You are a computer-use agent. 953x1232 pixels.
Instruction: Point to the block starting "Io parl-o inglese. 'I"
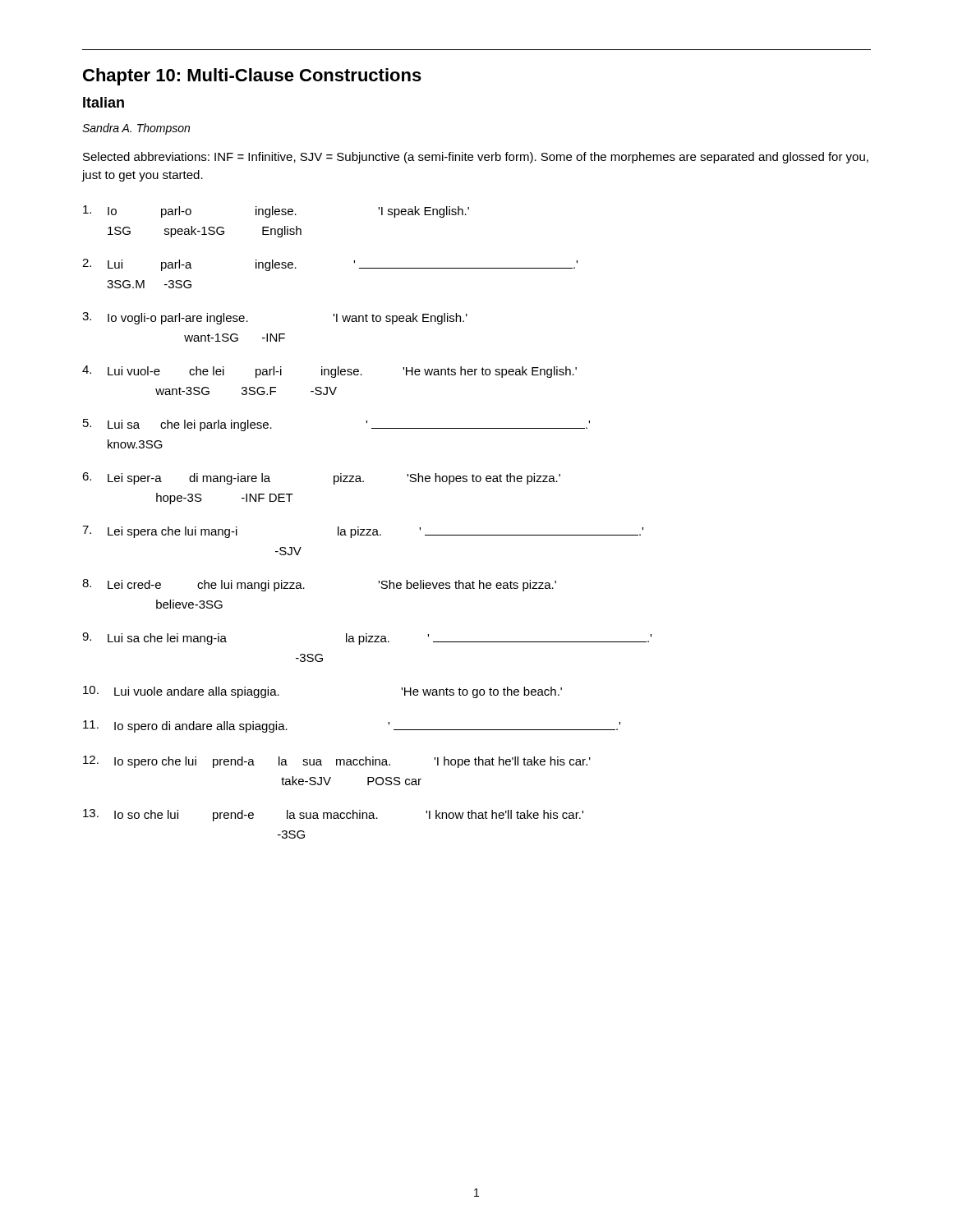point(276,211)
